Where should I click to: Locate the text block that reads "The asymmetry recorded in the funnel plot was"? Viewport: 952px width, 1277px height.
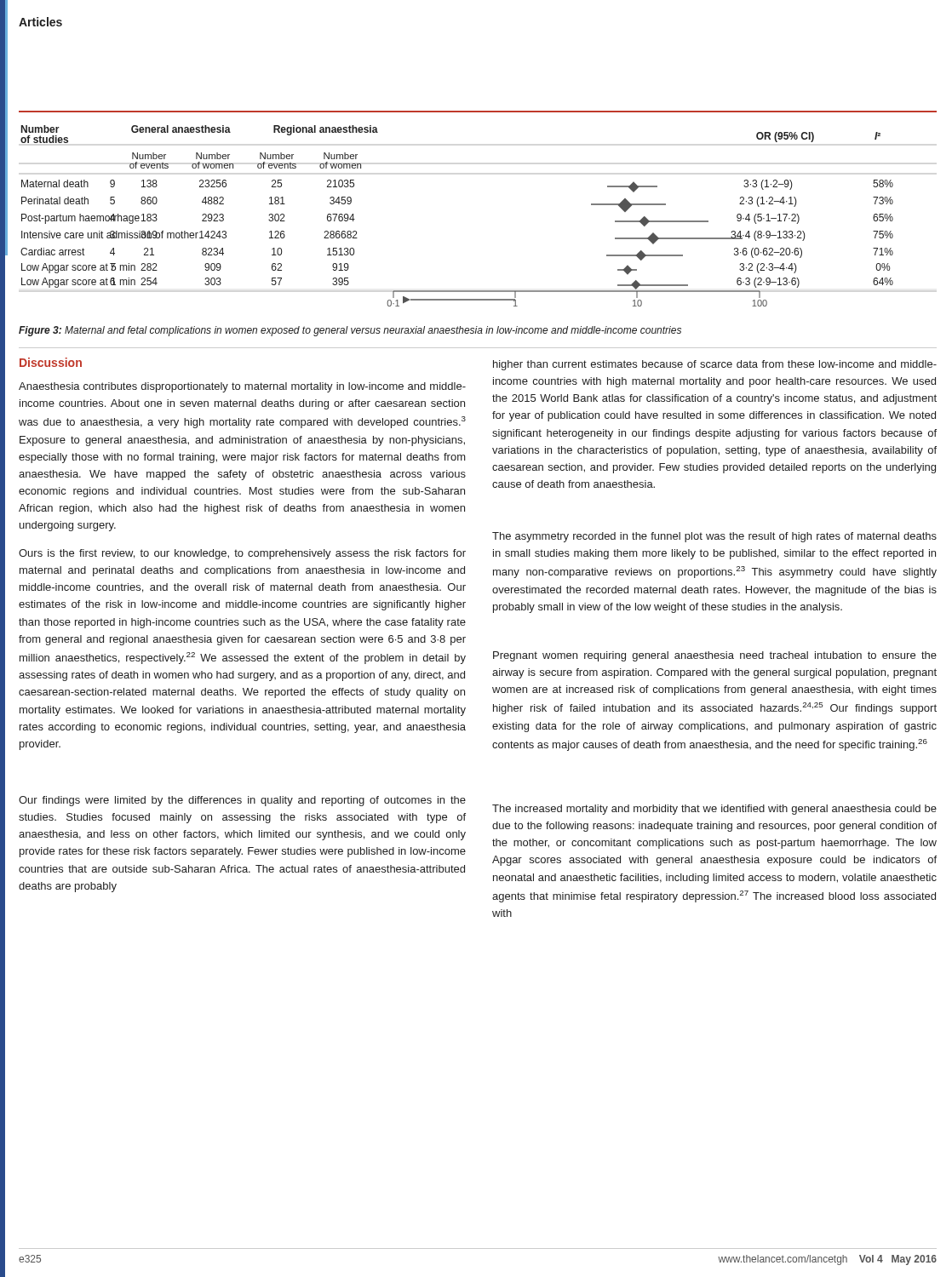point(714,571)
